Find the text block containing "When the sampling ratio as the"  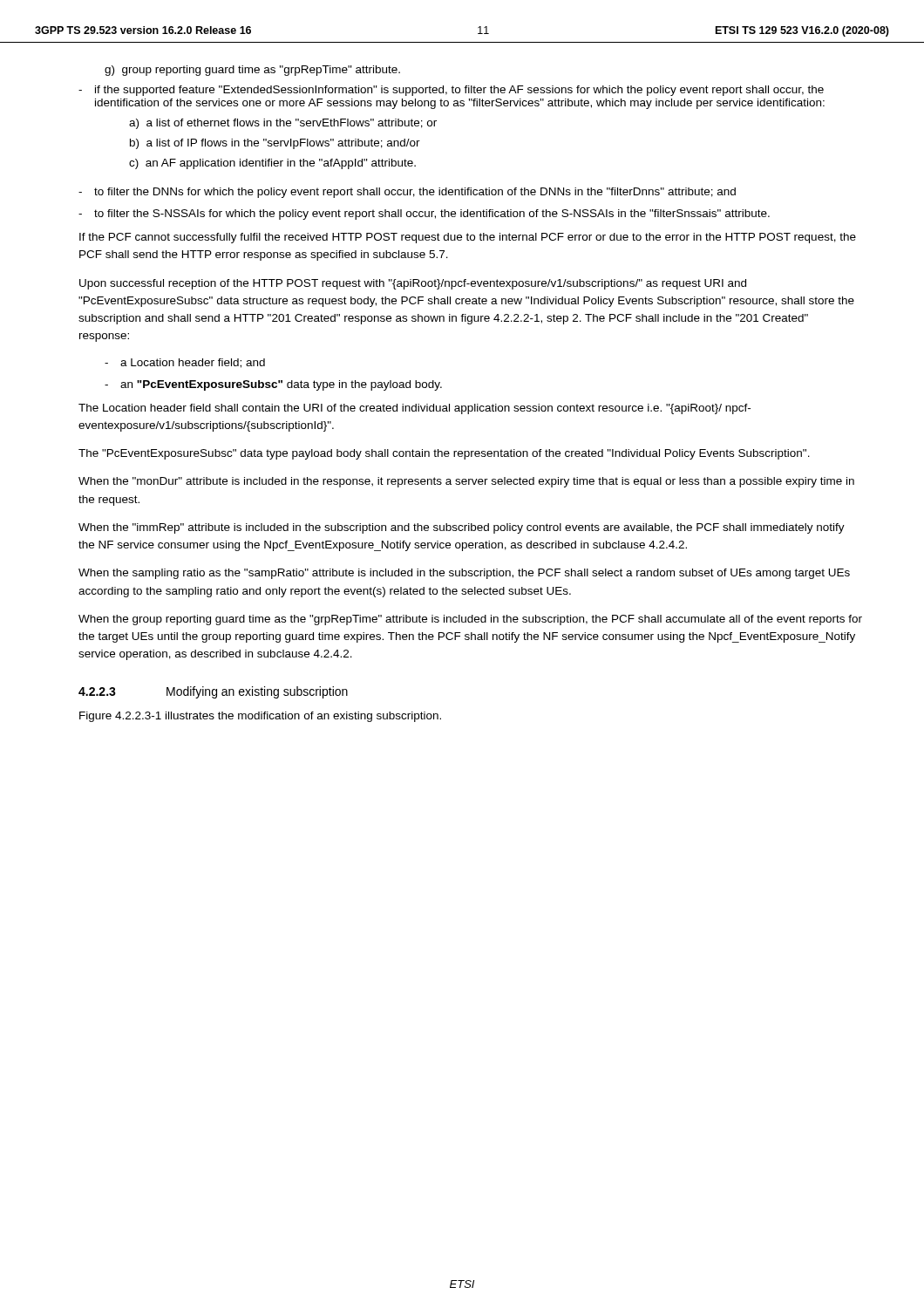pos(464,581)
